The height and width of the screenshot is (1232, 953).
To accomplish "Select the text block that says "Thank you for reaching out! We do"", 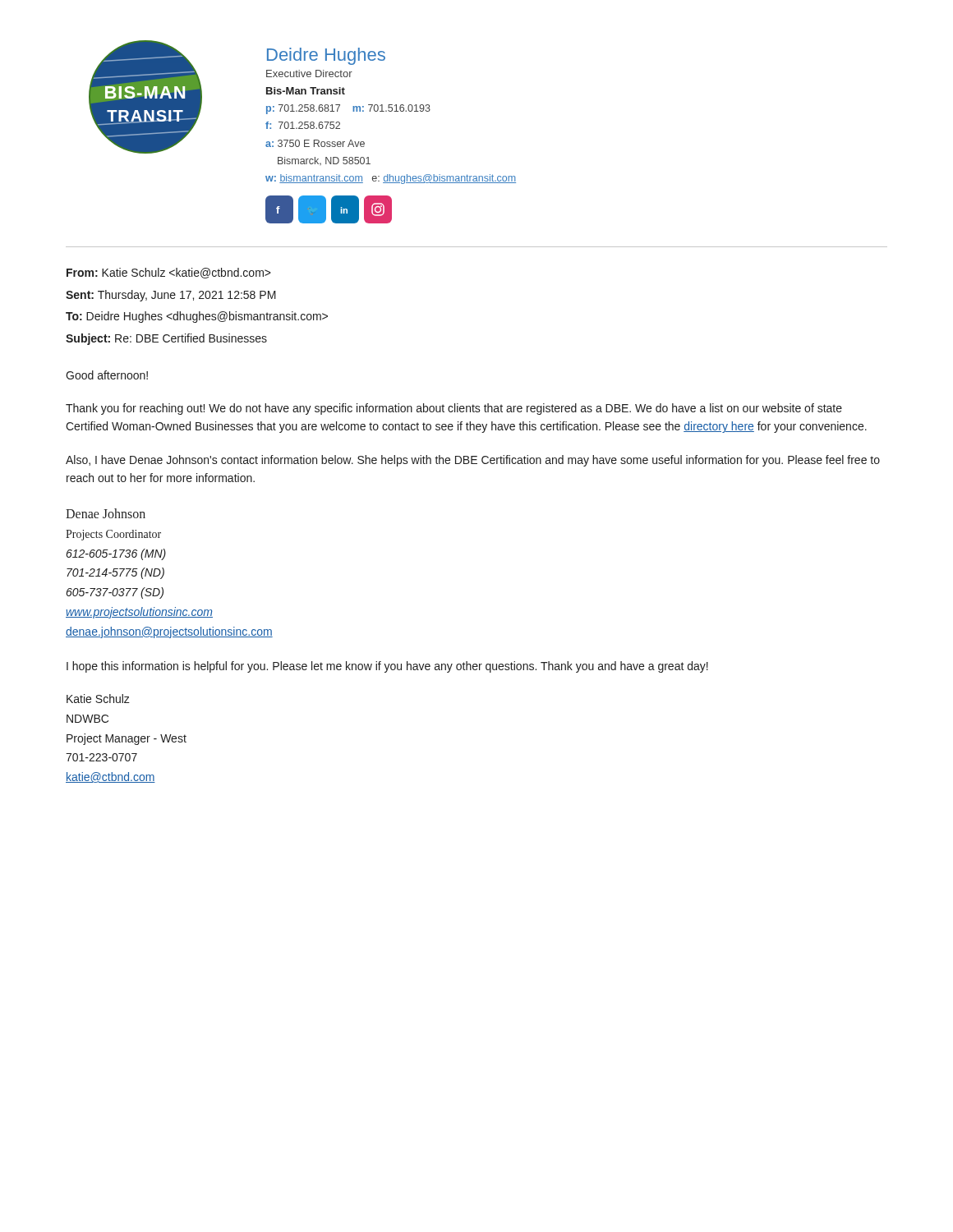I will (x=466, y=417).
